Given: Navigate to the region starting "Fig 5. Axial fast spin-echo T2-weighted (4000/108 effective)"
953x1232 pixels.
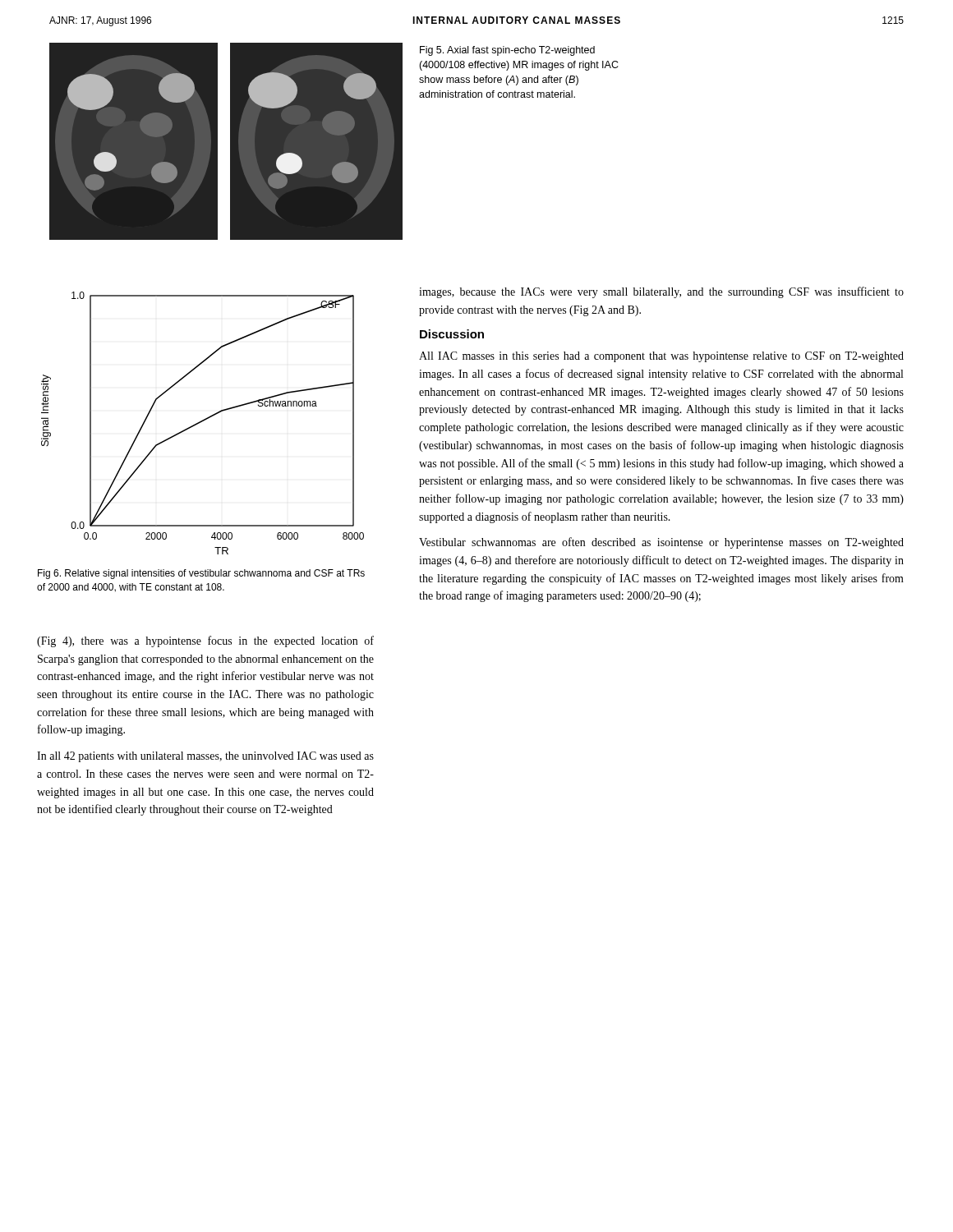Looking at the screenshot, I should click(x=519, y=72).
